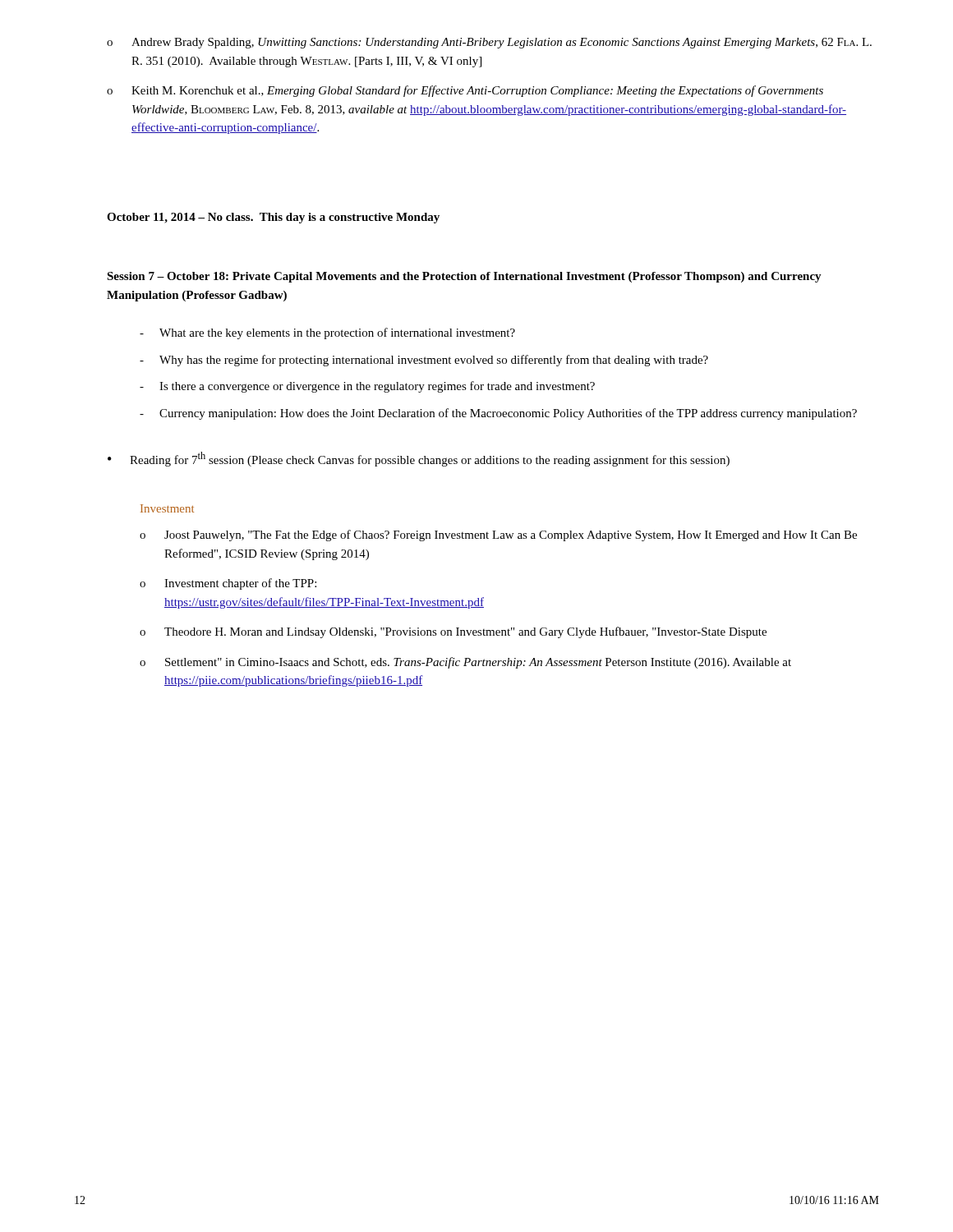This screenshot has width=953, height=1232.
Task: Click the passage that begins "- What are the key elements"
Action: 509,333
